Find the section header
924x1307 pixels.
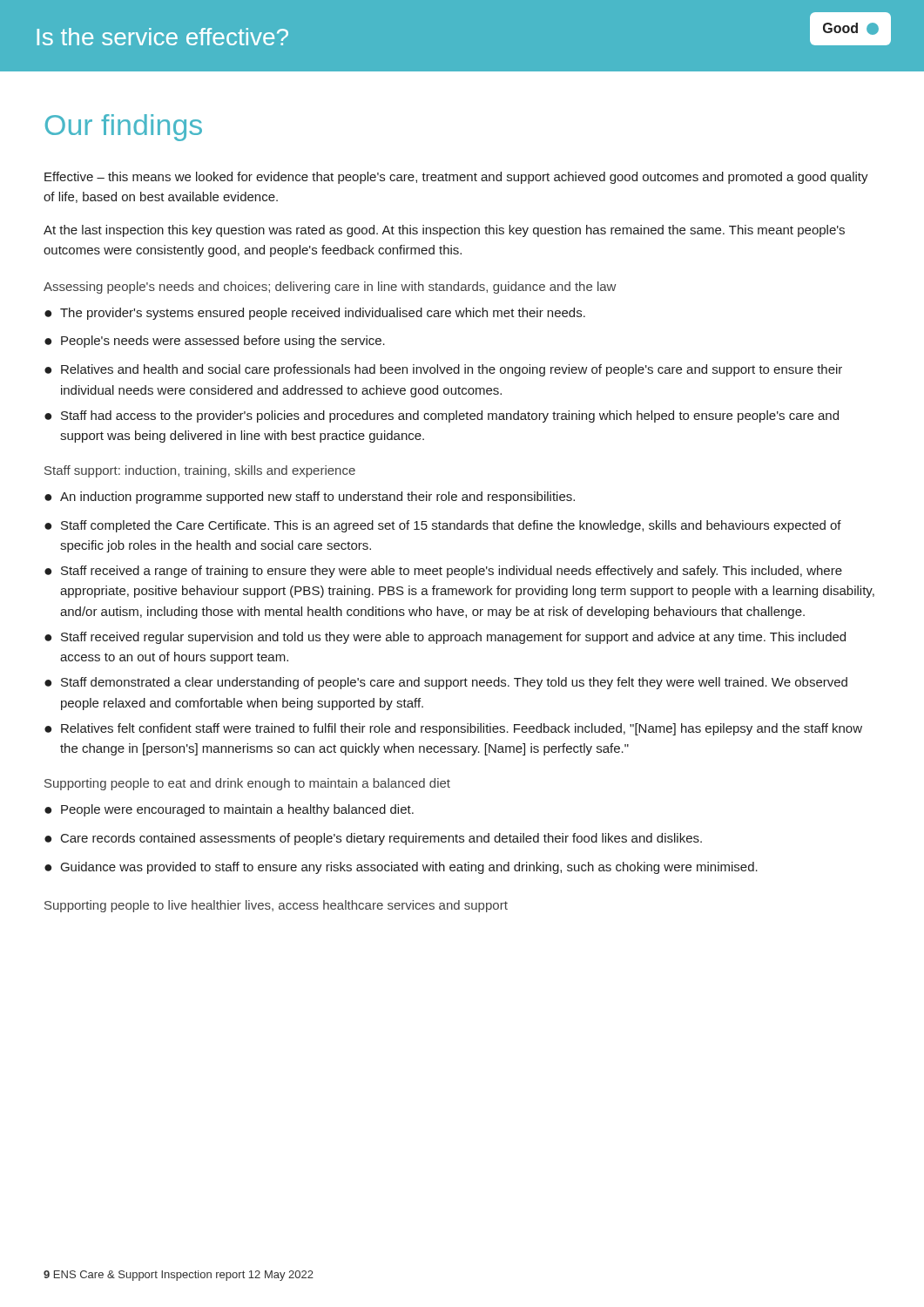tap(479, 34)
